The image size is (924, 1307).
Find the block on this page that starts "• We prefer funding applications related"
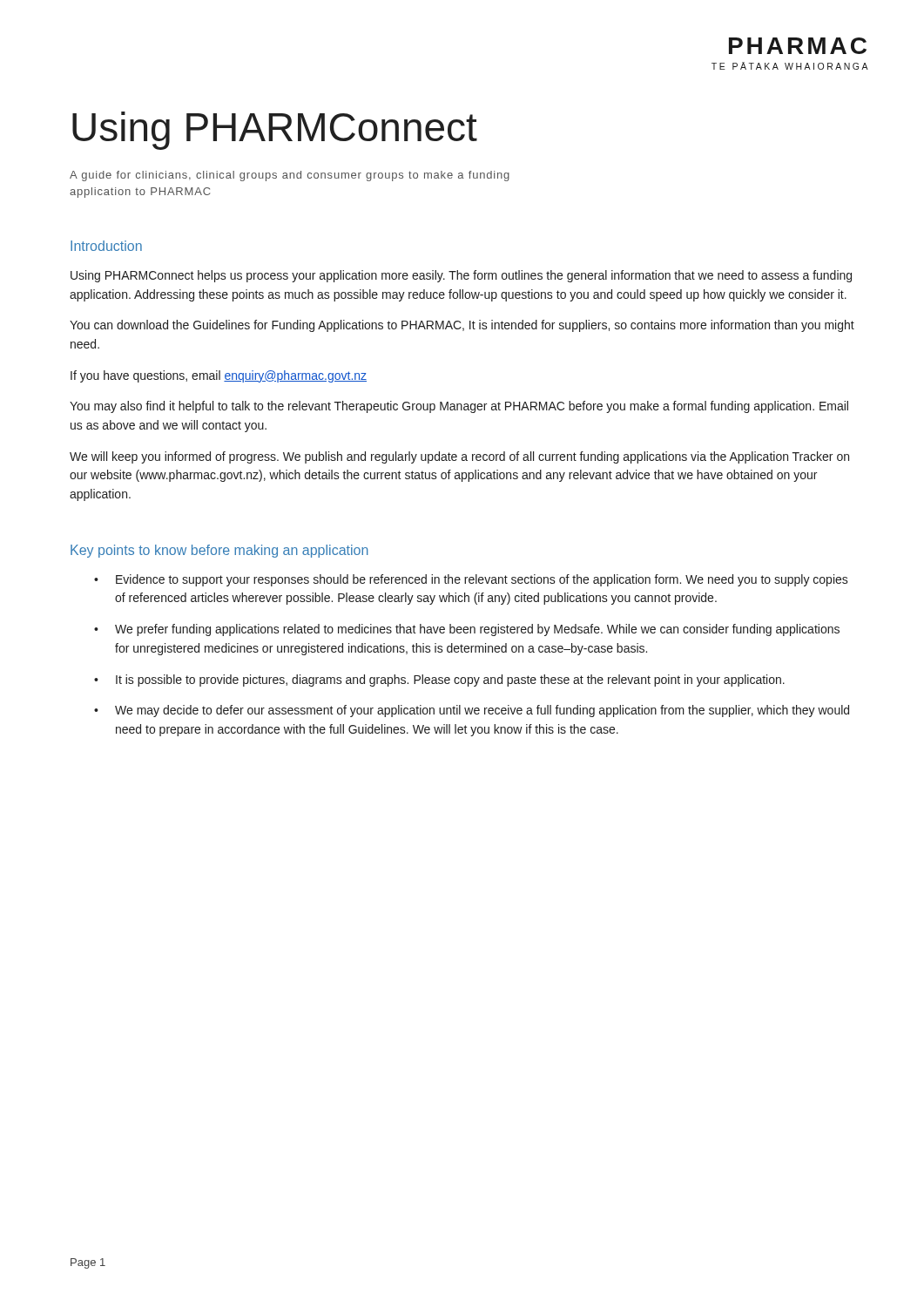474,639
